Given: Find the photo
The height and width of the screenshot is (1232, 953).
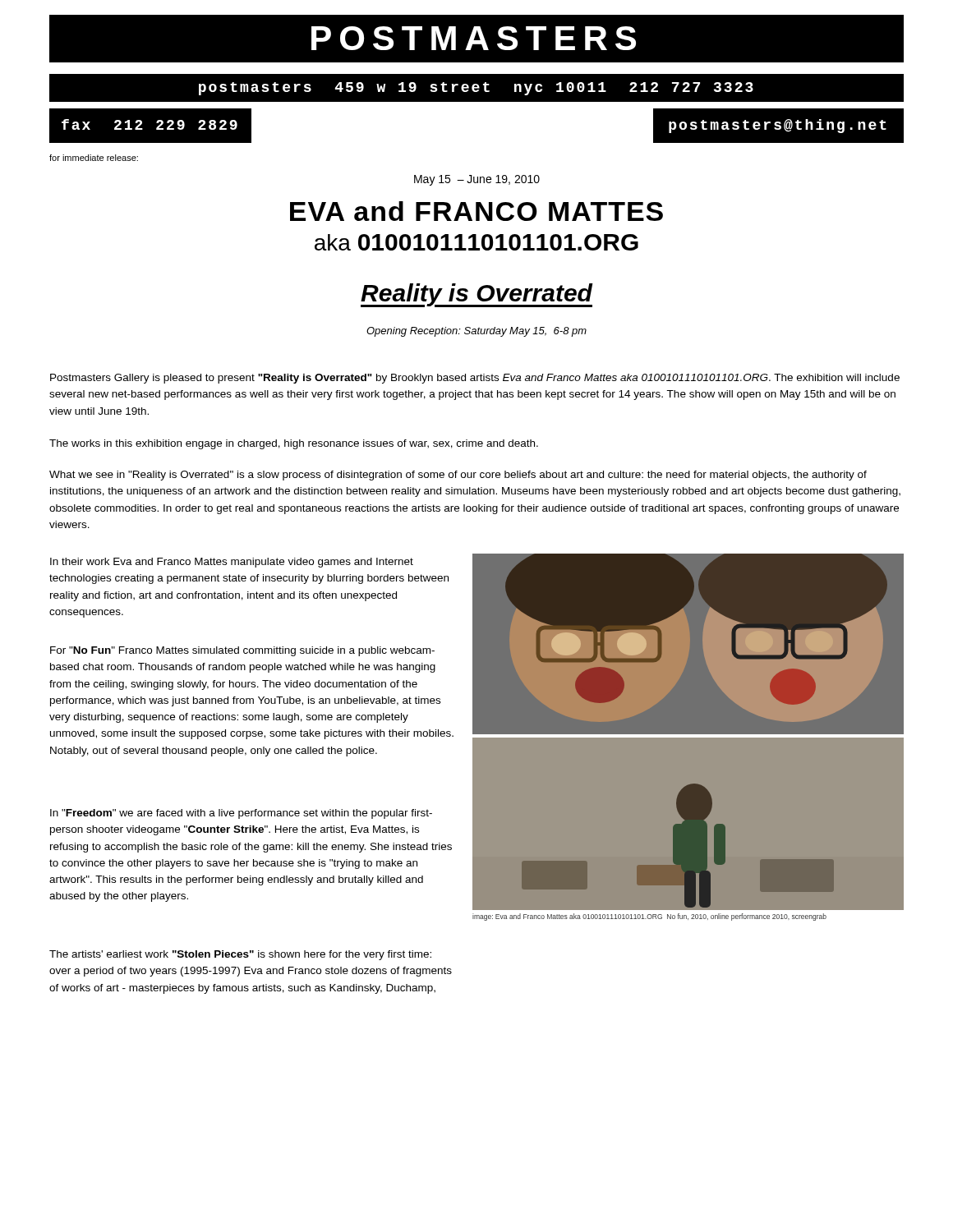Looking at the screenshot, I should 688,738.
